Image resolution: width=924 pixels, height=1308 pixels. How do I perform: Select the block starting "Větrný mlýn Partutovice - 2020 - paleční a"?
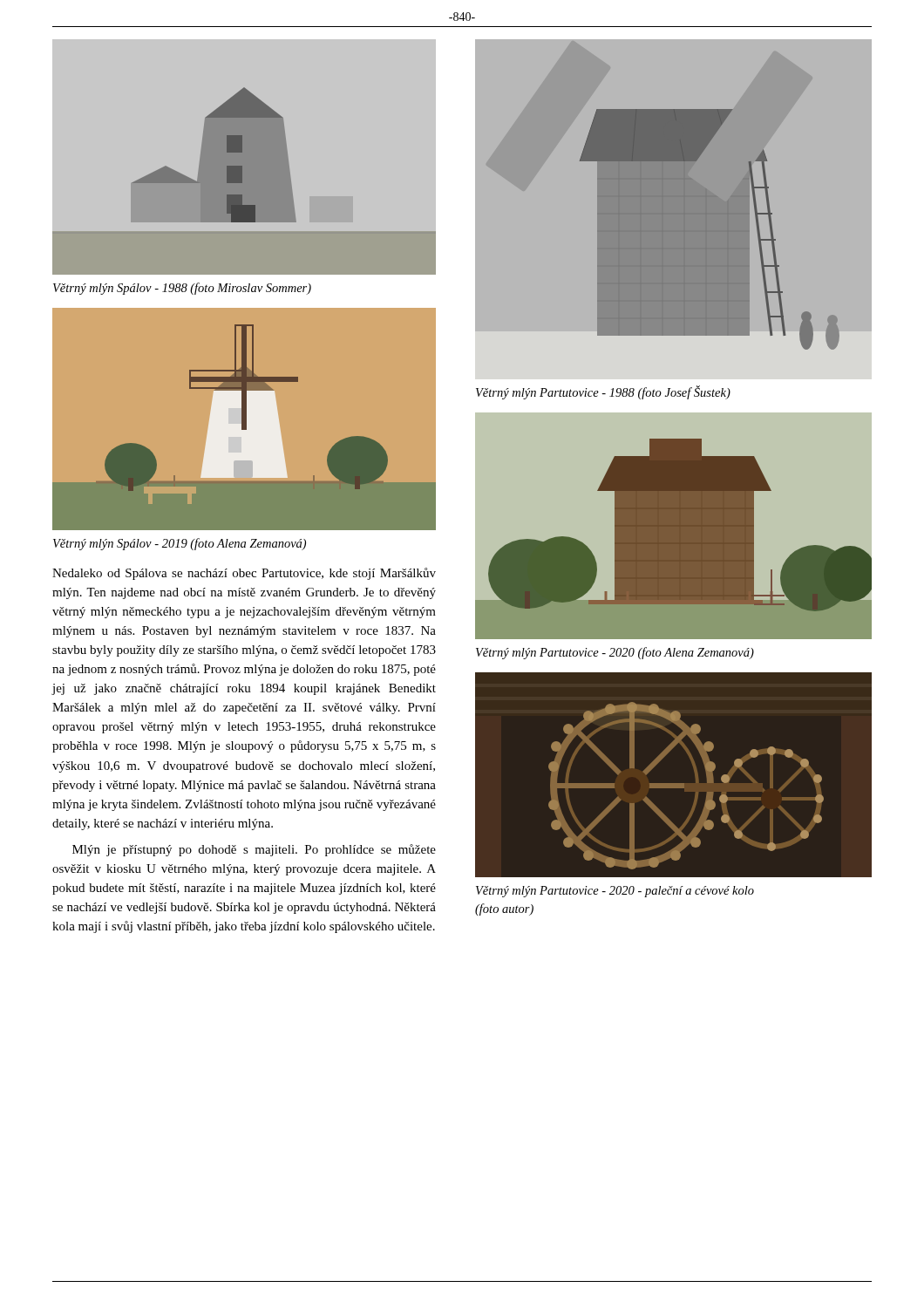pyautogui.click(x=615, y=900)
